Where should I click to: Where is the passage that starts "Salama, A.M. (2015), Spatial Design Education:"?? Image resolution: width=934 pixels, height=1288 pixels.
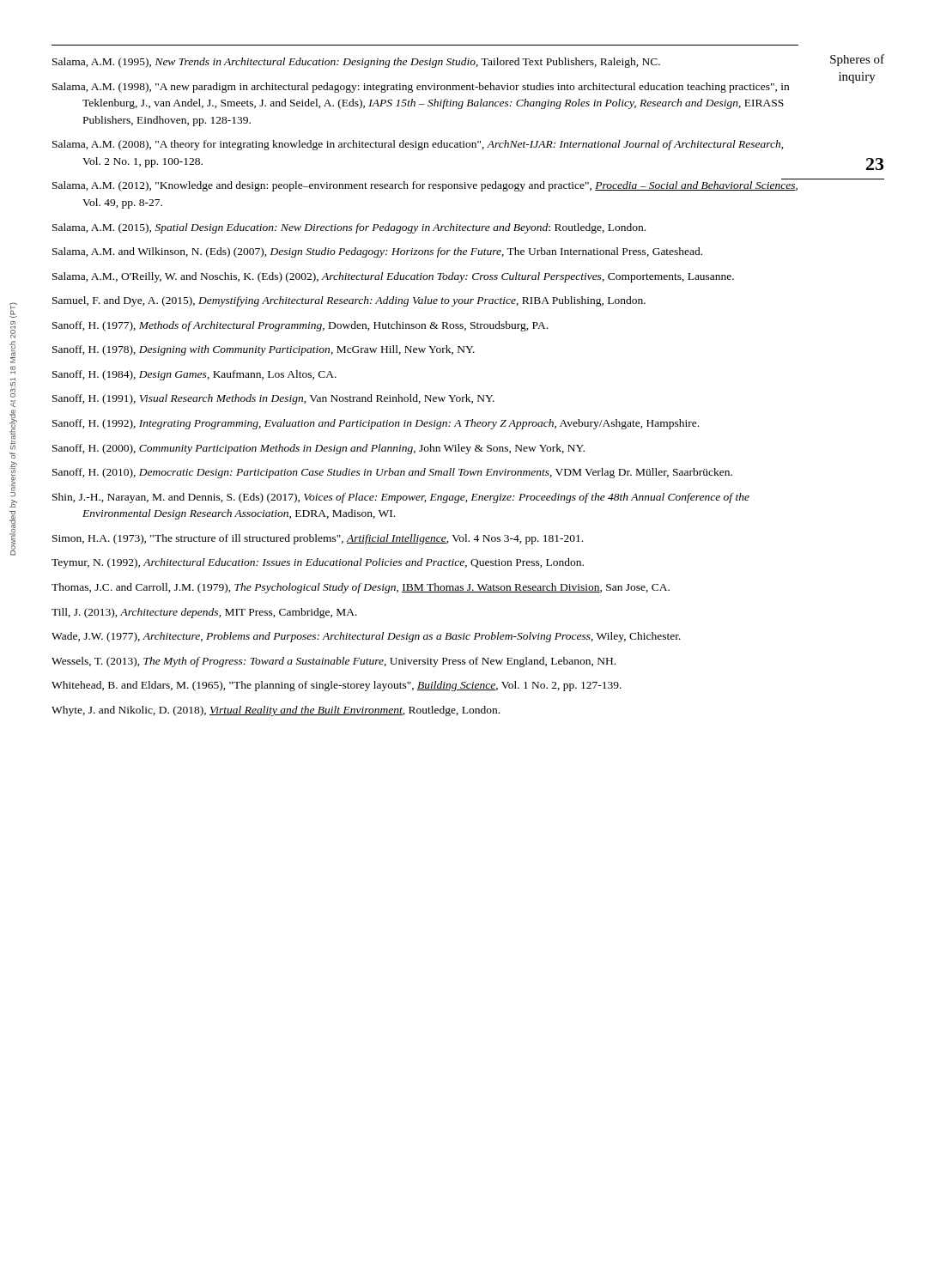pos(349,227)
